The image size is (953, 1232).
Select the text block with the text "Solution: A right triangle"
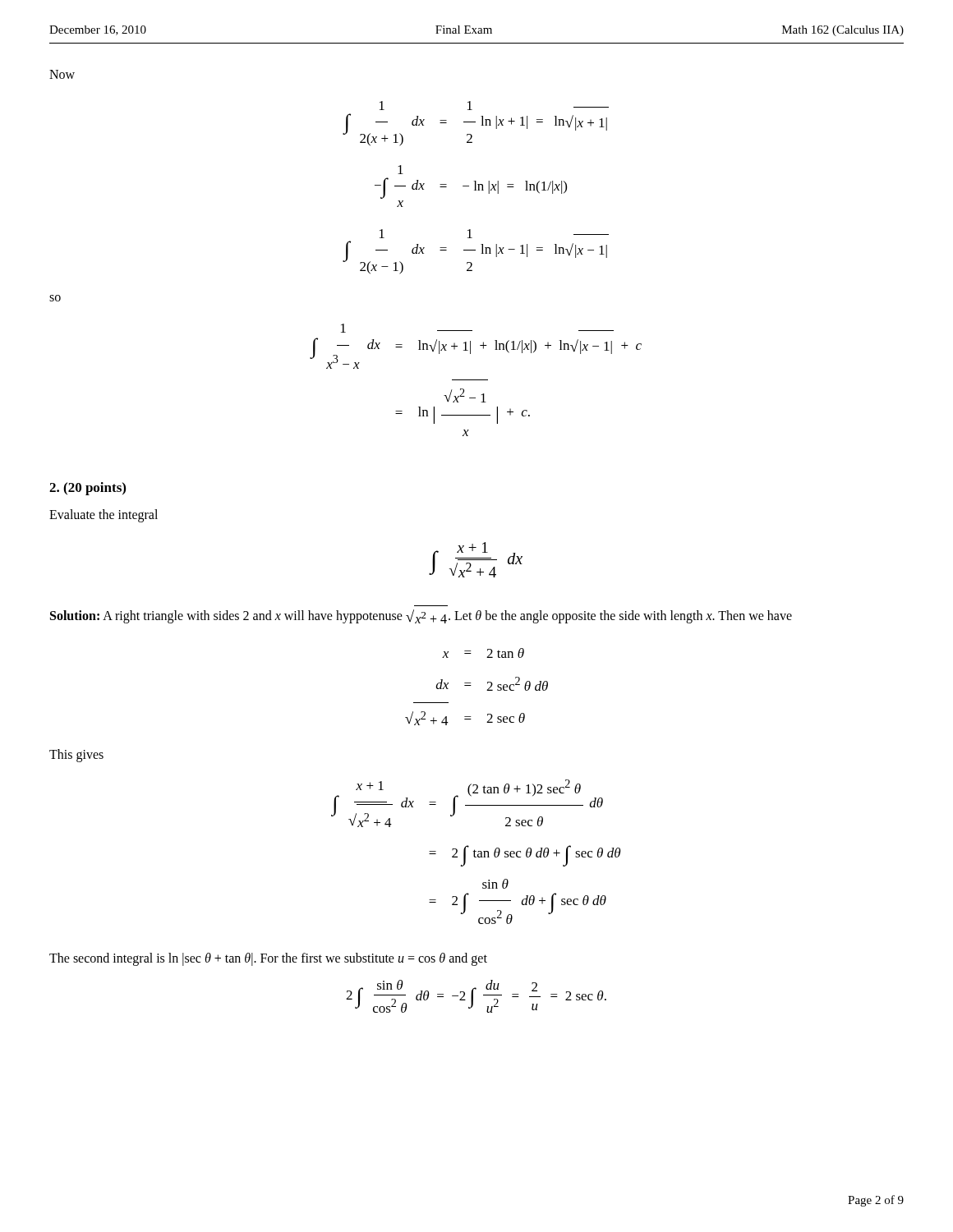[x=421, y=617]
